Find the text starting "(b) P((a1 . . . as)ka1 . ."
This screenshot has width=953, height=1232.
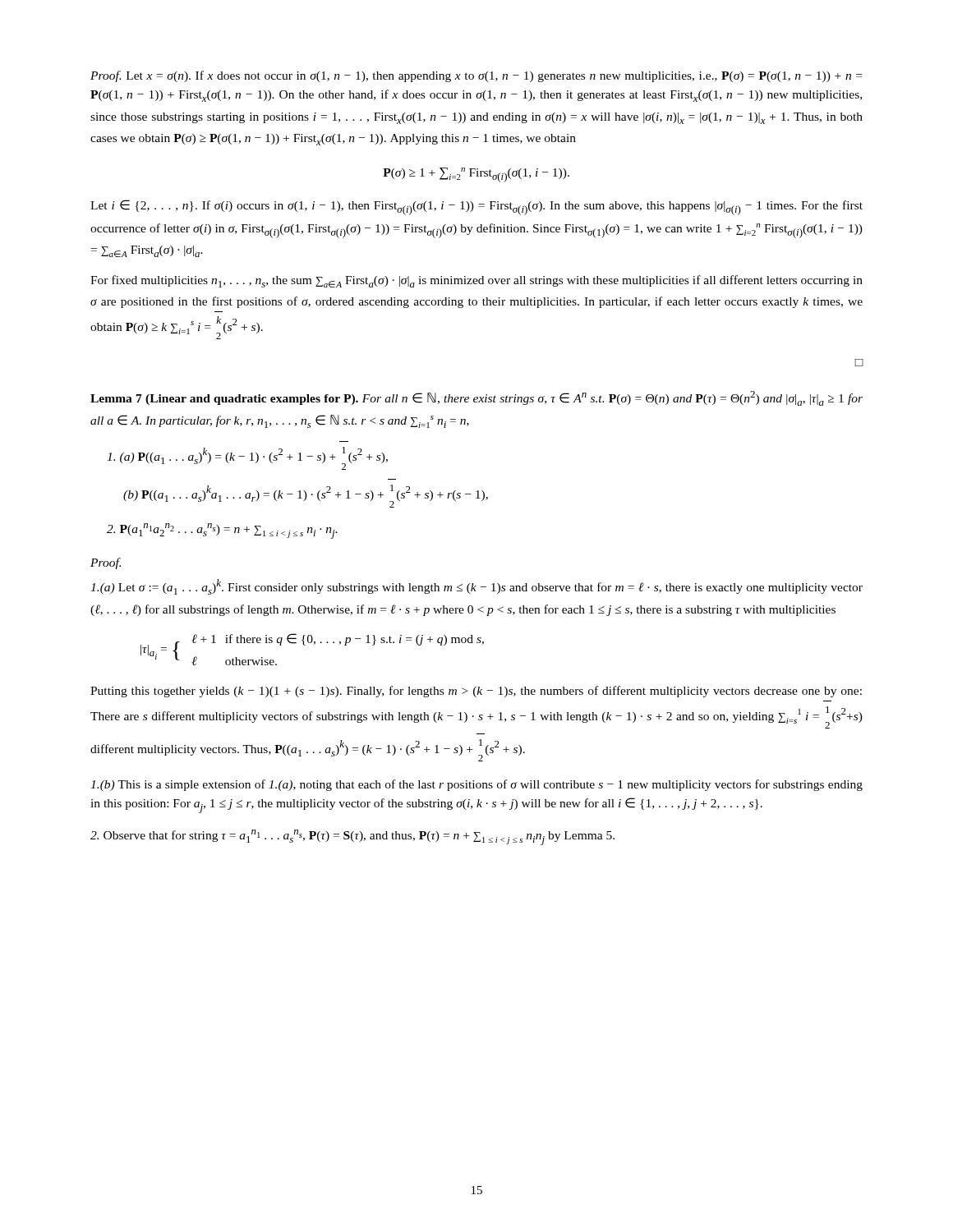(x=306, y=495)
